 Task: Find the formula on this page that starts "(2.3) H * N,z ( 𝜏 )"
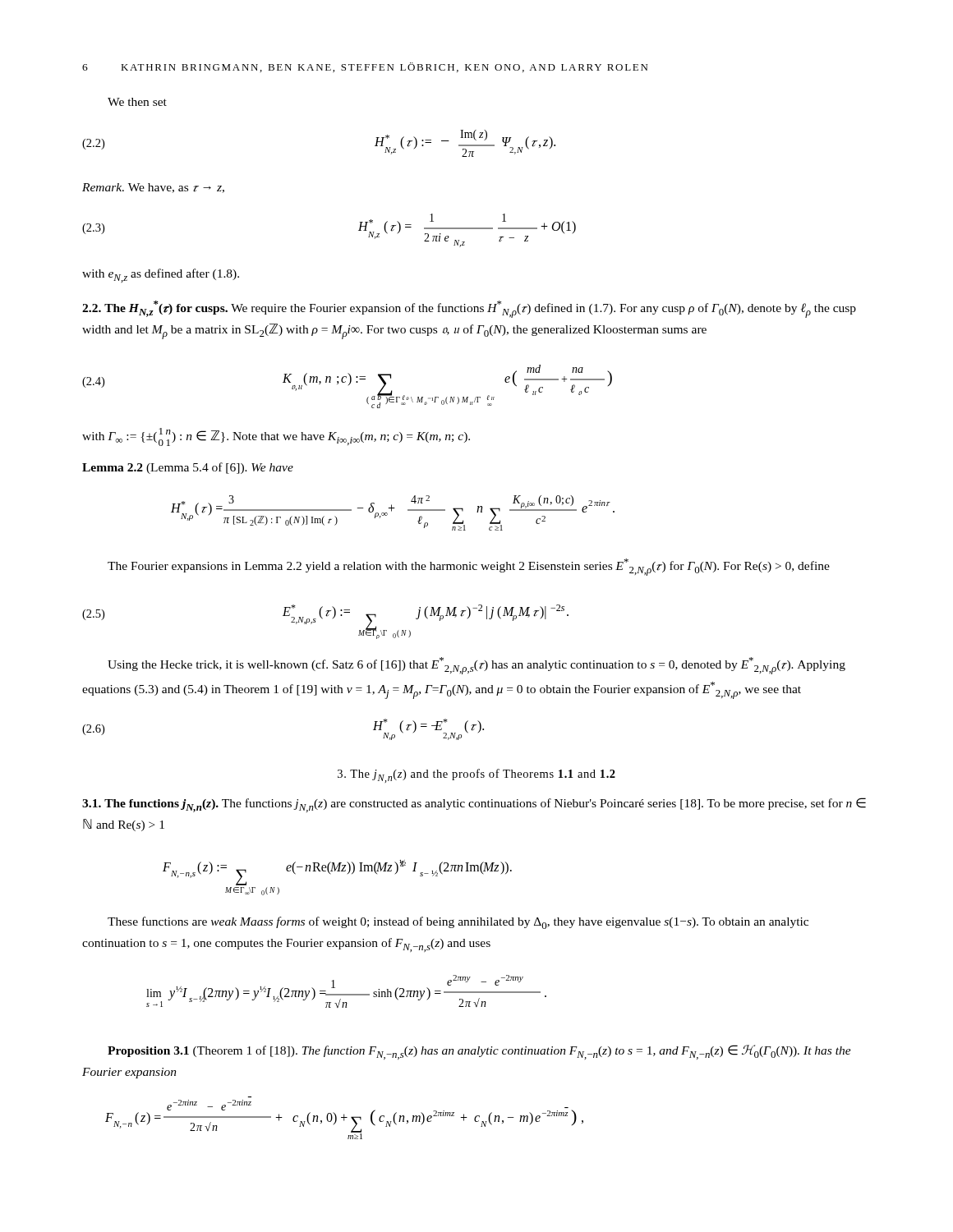tap(476, 228)
